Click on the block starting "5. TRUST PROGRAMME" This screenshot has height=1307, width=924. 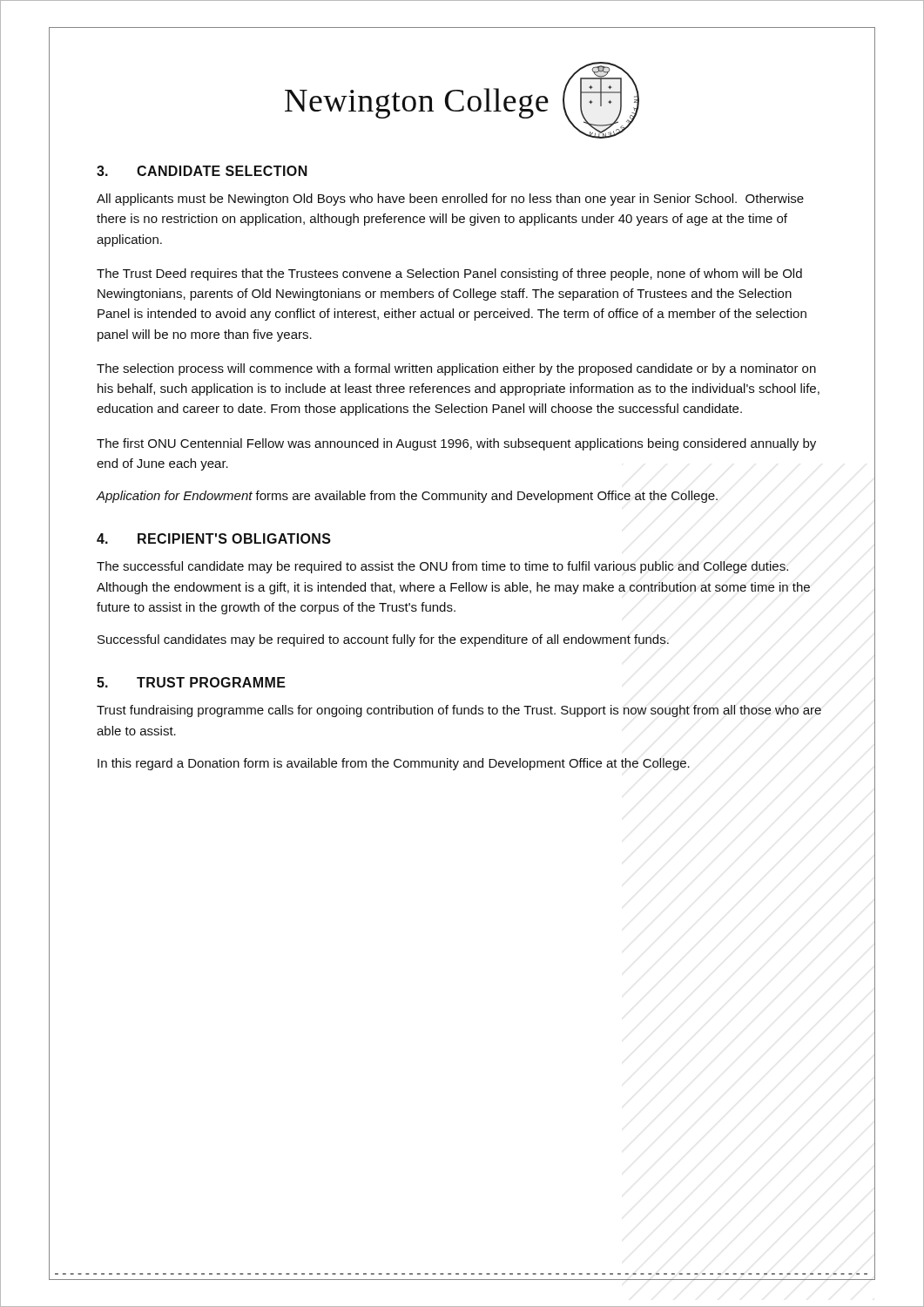[191, 683]
